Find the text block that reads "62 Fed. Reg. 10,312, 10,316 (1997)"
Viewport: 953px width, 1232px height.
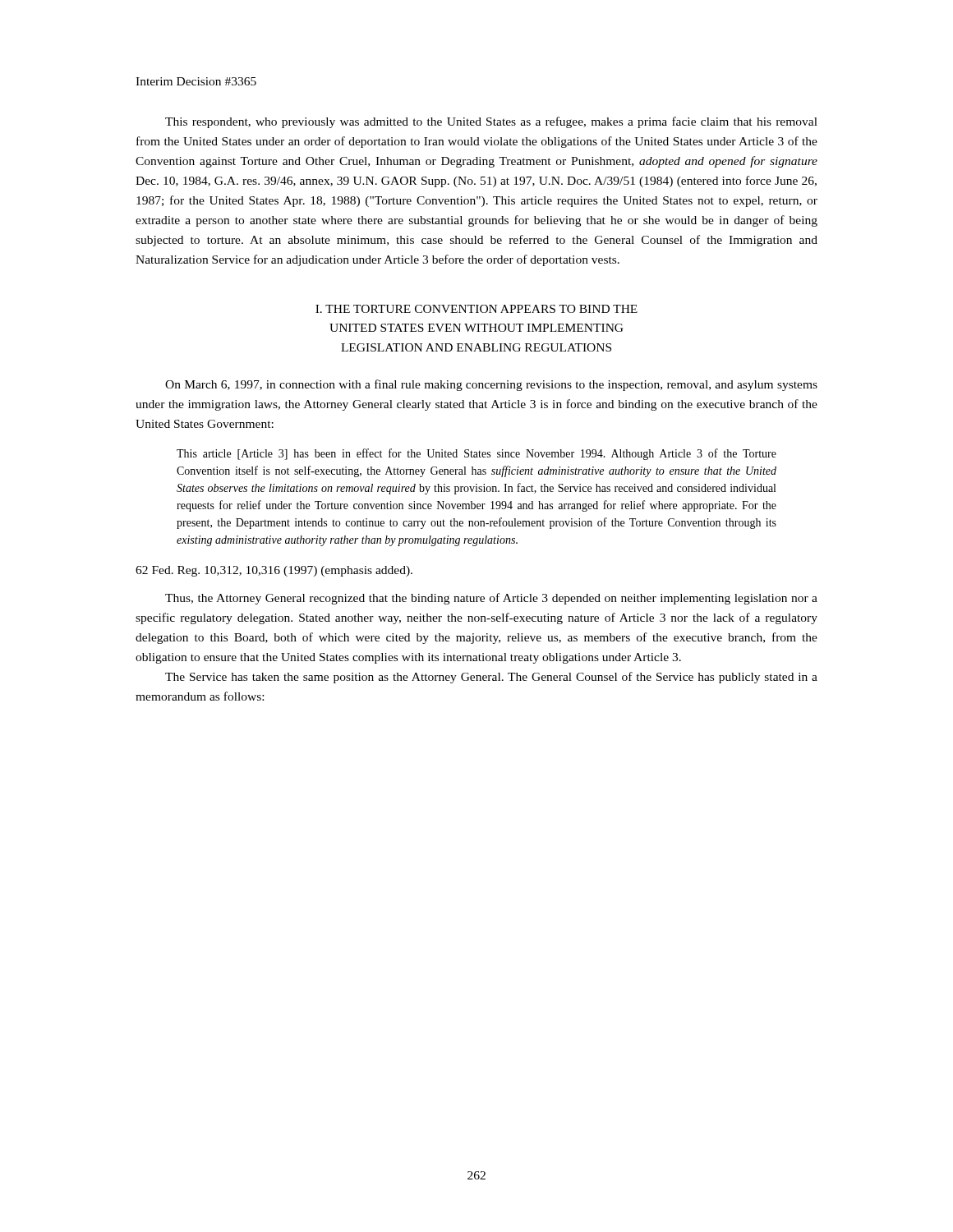pyautogui.click(x=274, y=569)
